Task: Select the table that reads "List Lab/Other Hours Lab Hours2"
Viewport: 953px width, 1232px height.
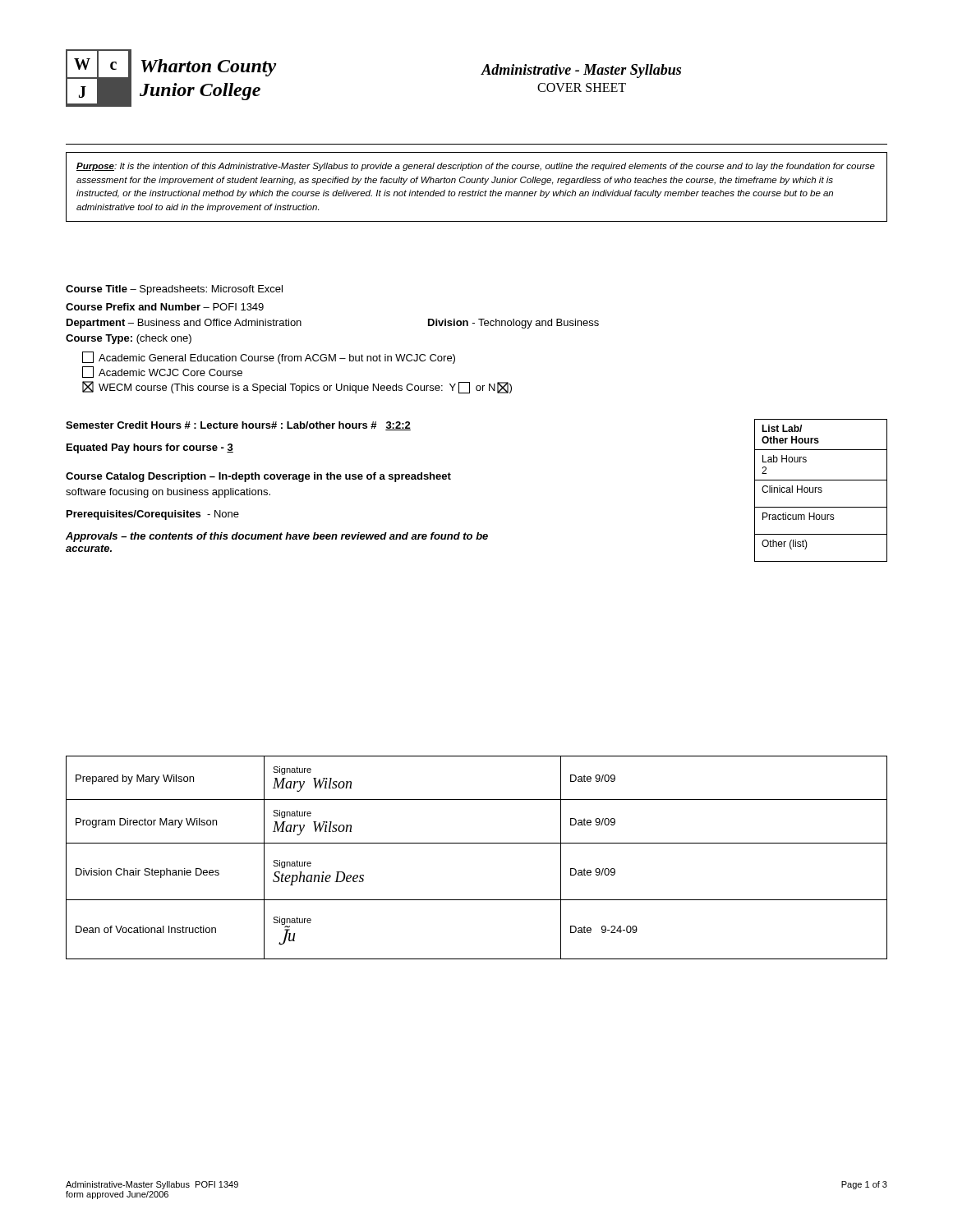Action: [x=821, y=490]
